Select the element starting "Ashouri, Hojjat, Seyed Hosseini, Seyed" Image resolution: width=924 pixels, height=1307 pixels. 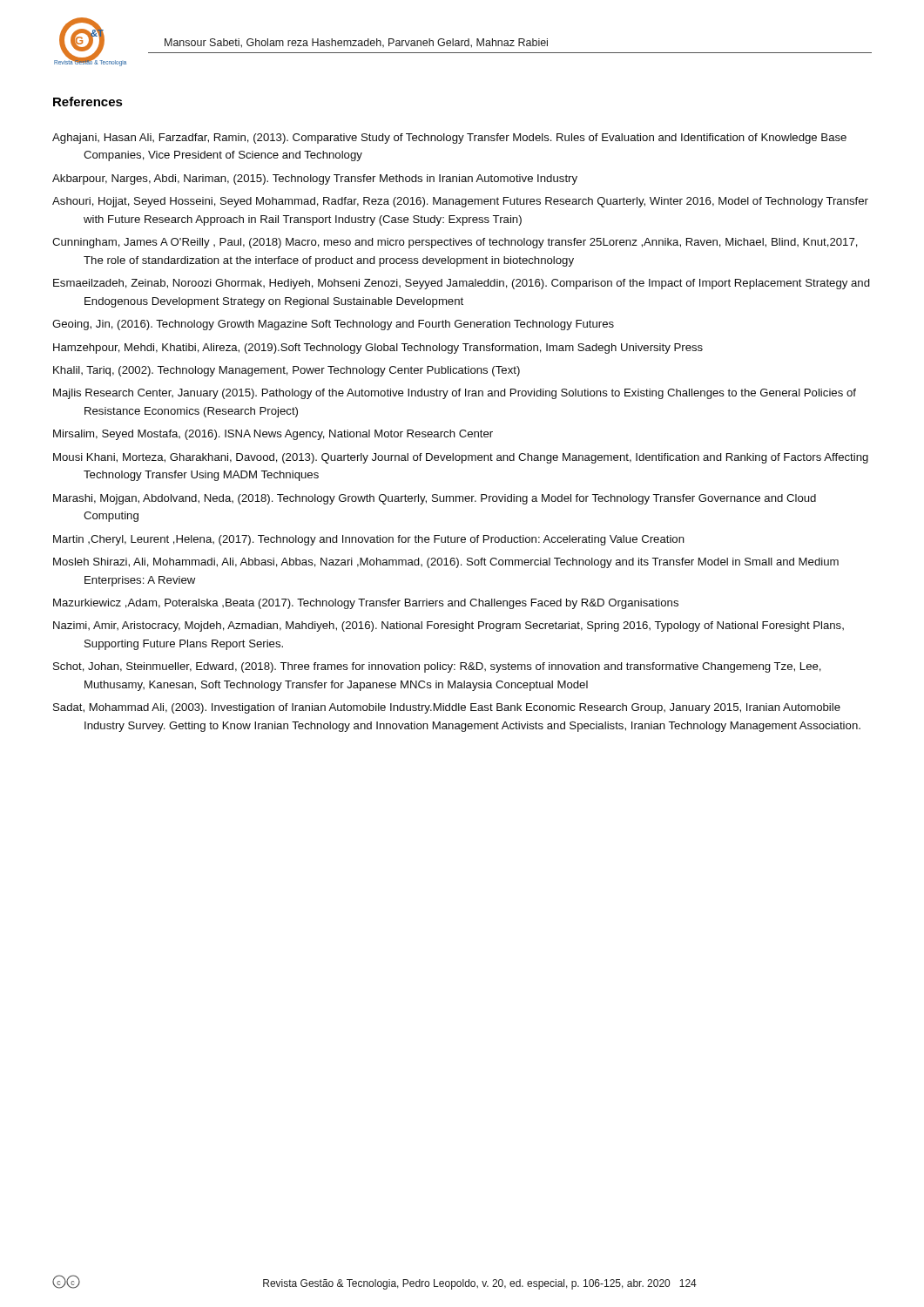tap(460, 210)
